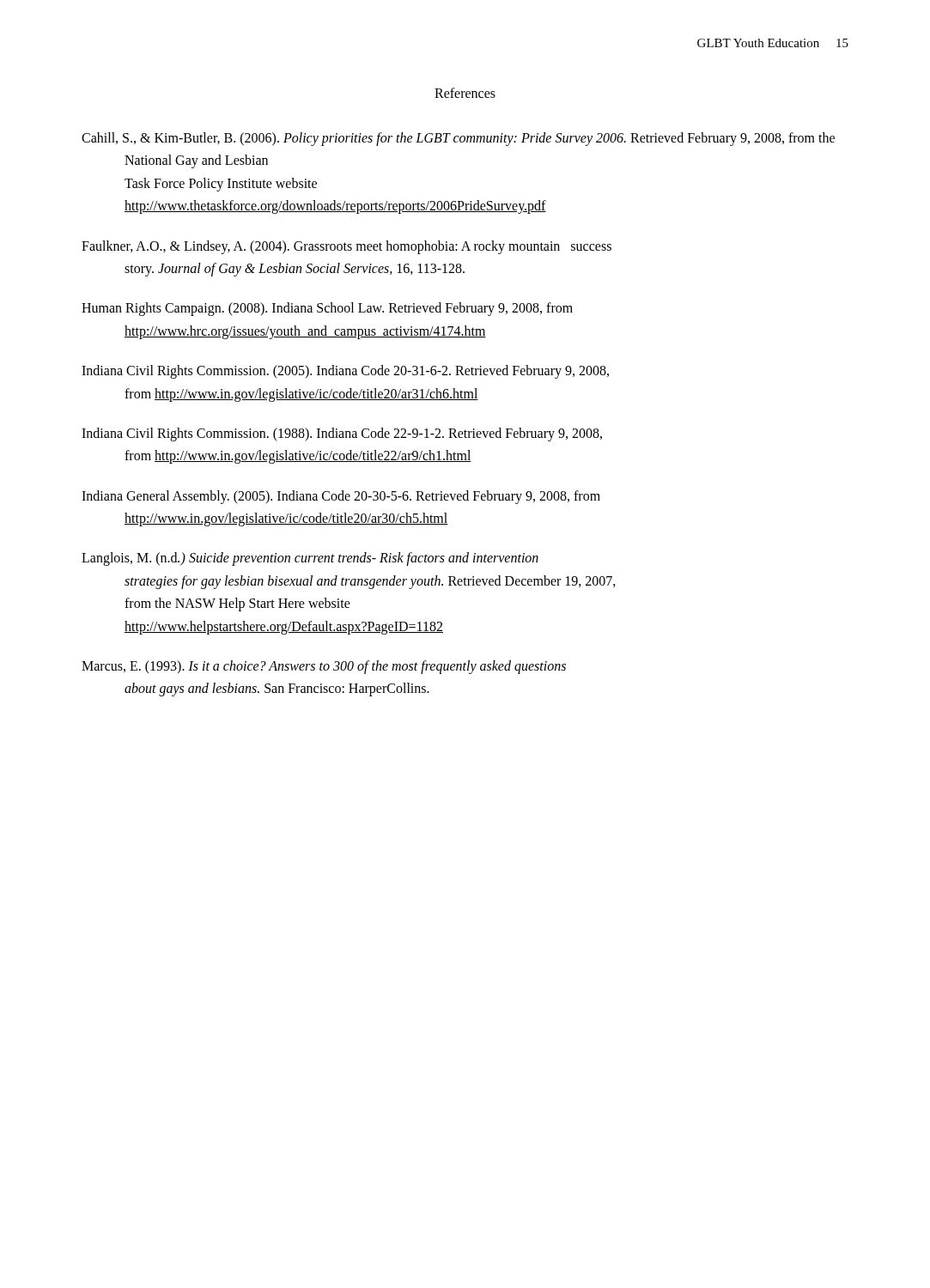Where is the passage that starts "Langlois, M. (n.d.) Suicide prevention current trends-"?

pyautogui.click(x=349, y=592)
